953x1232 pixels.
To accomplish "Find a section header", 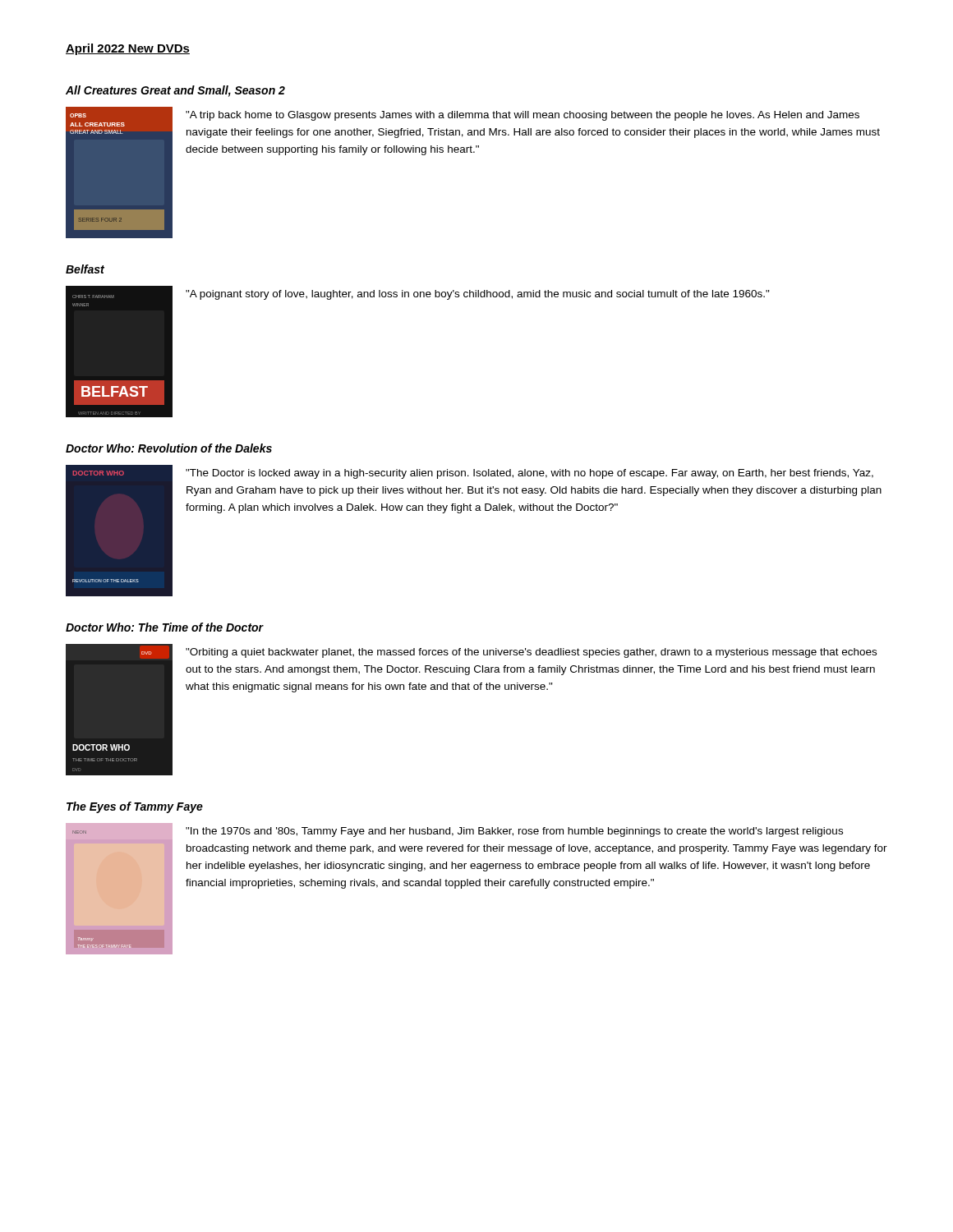I will [128, 48].
